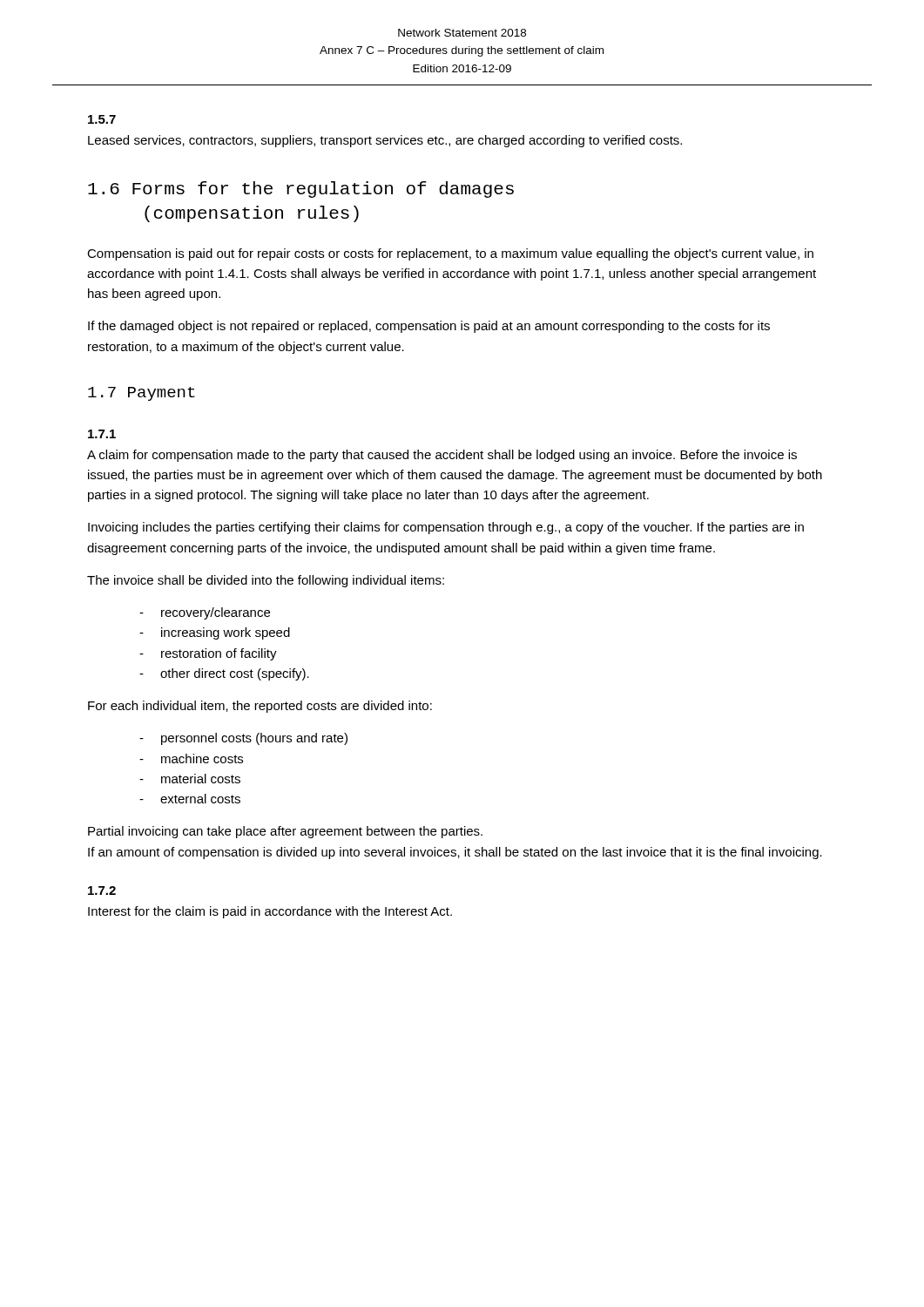Locate the region starting "-external costs"
Screen dimensions: 1307x924
coord(190,799)
